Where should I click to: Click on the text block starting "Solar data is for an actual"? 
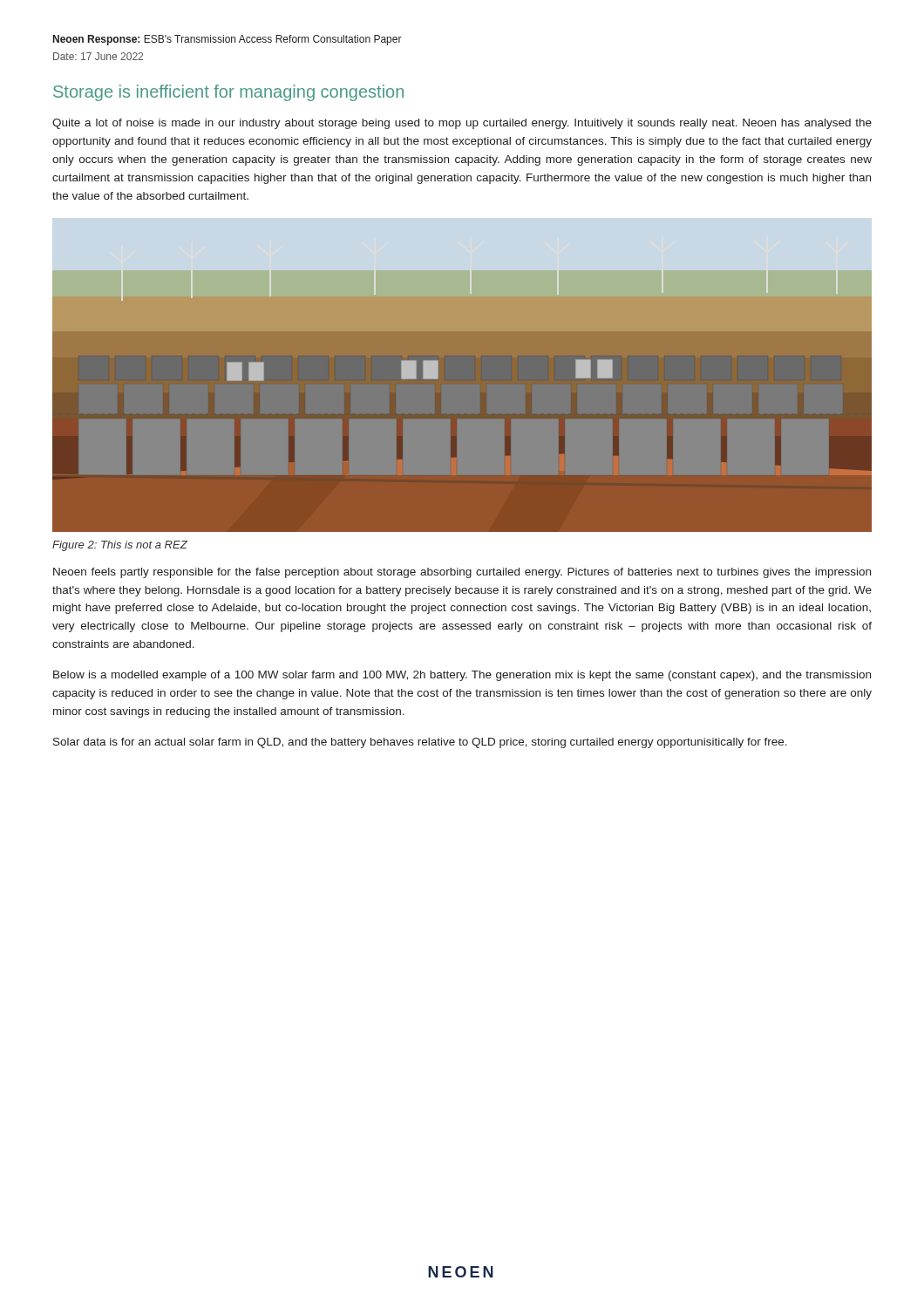(x=420, y=742)
